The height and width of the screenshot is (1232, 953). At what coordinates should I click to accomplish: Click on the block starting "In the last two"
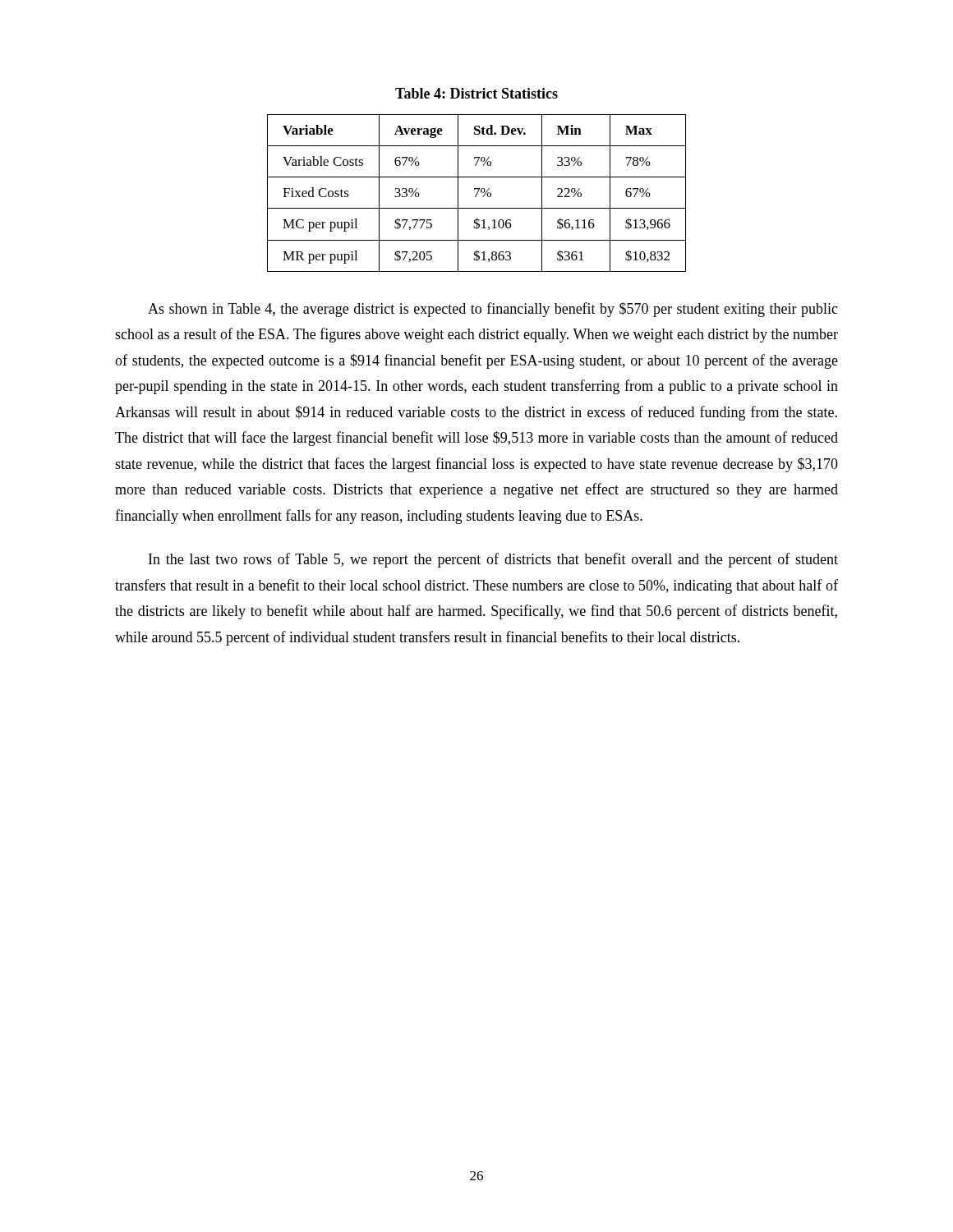point(476,598)
